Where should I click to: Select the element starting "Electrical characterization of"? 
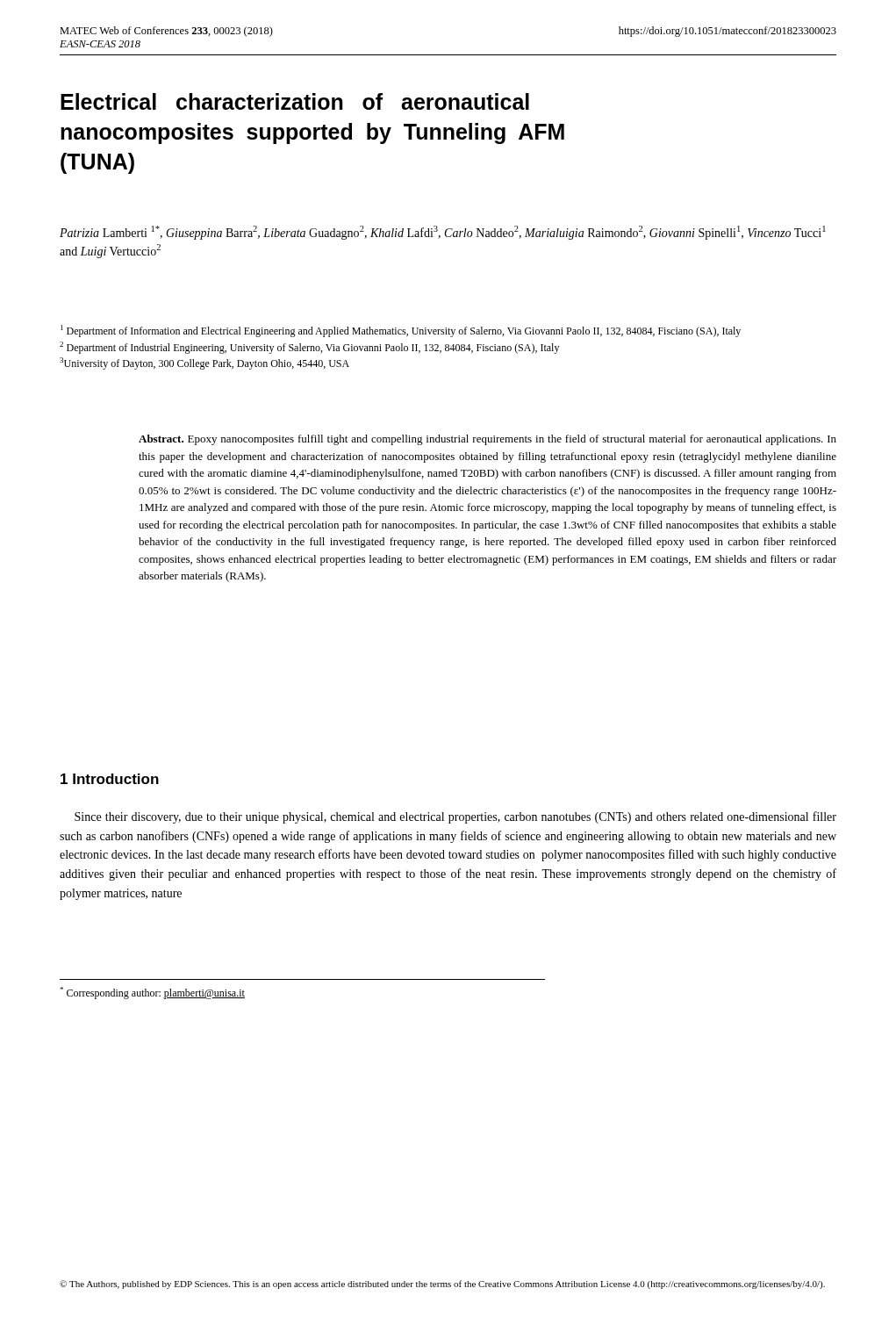click(448, 132)
